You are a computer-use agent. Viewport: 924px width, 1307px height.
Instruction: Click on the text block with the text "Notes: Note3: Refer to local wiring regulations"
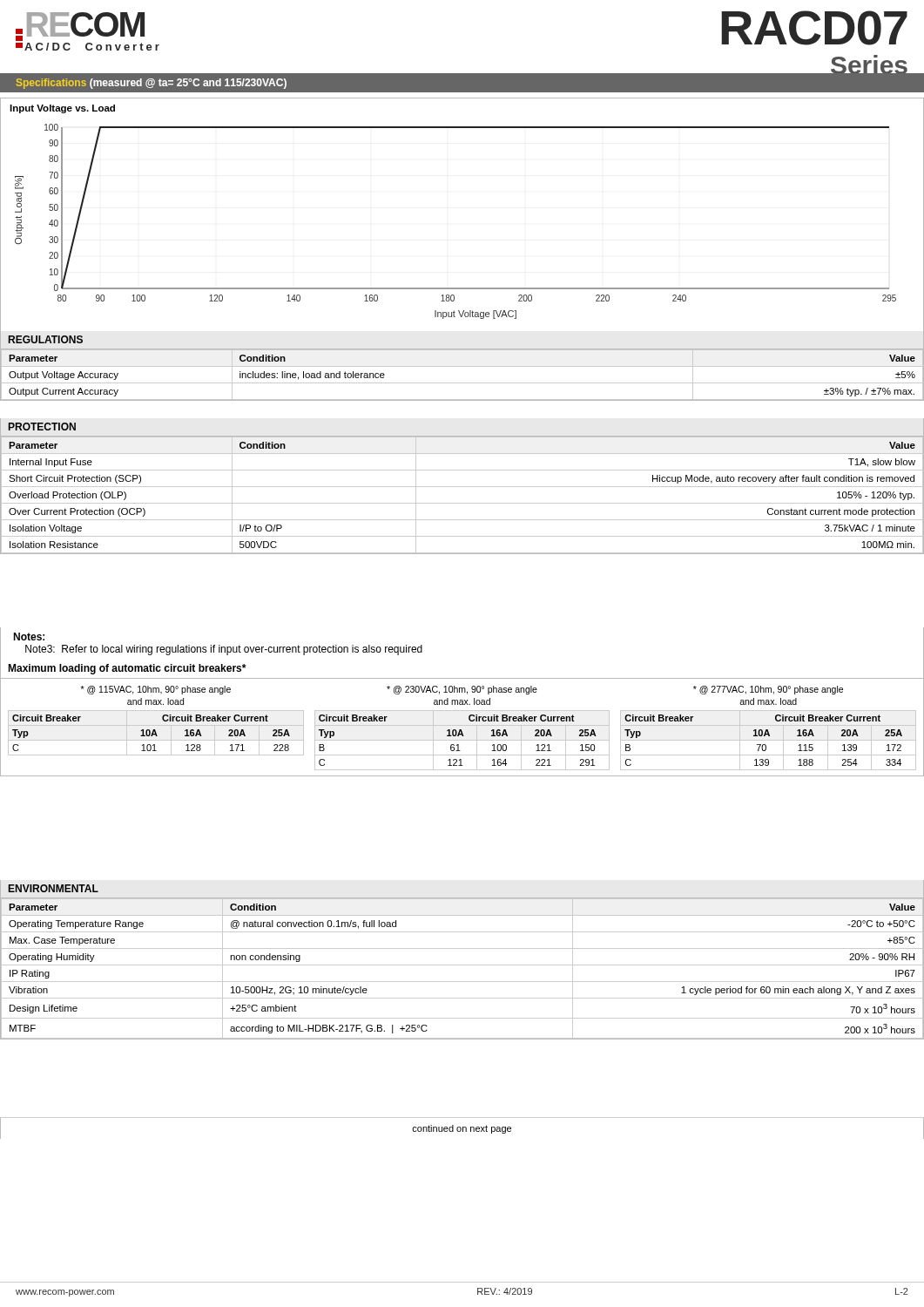point(218,643)
